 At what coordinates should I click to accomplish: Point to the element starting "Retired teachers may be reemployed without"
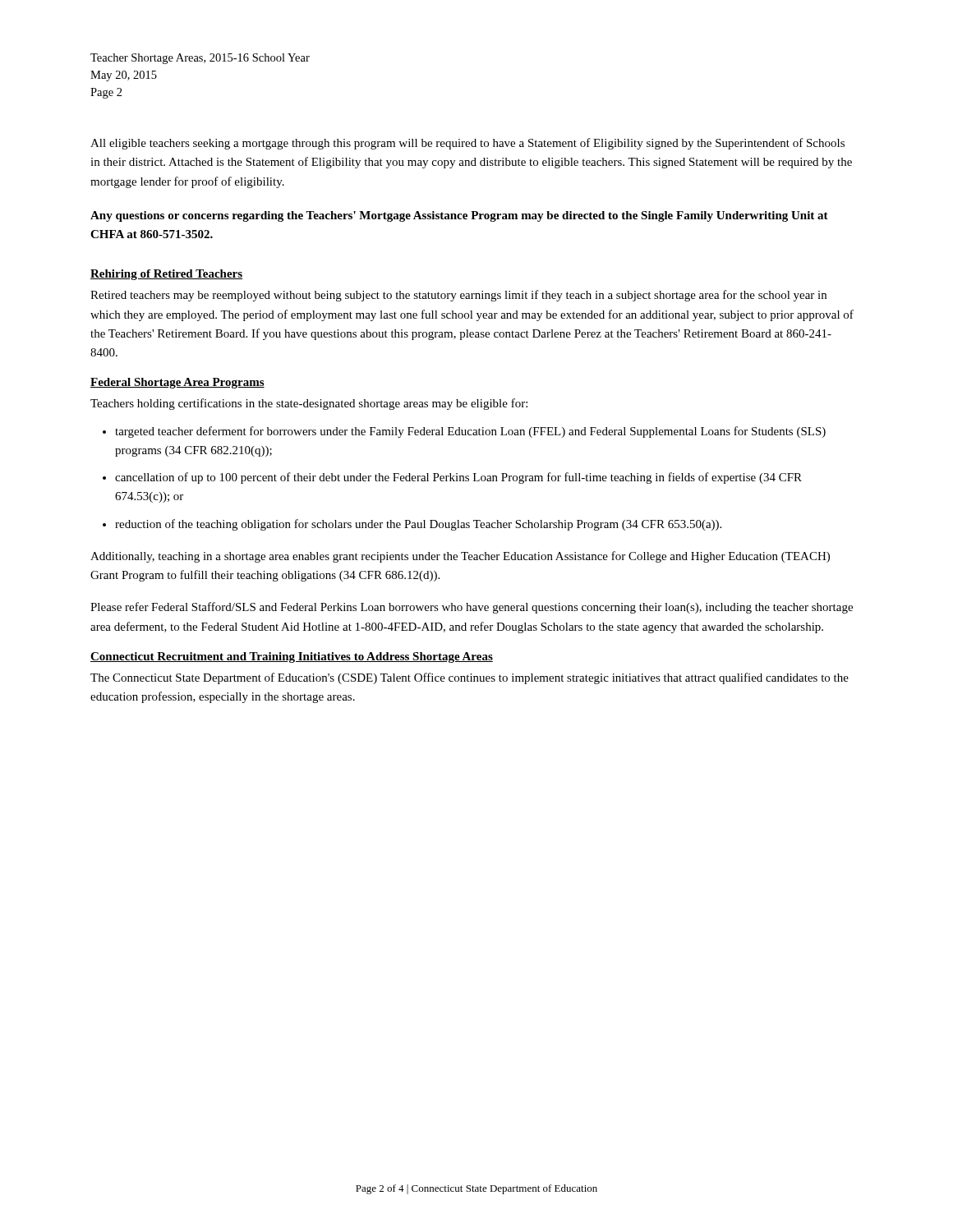tap(472, 324)
